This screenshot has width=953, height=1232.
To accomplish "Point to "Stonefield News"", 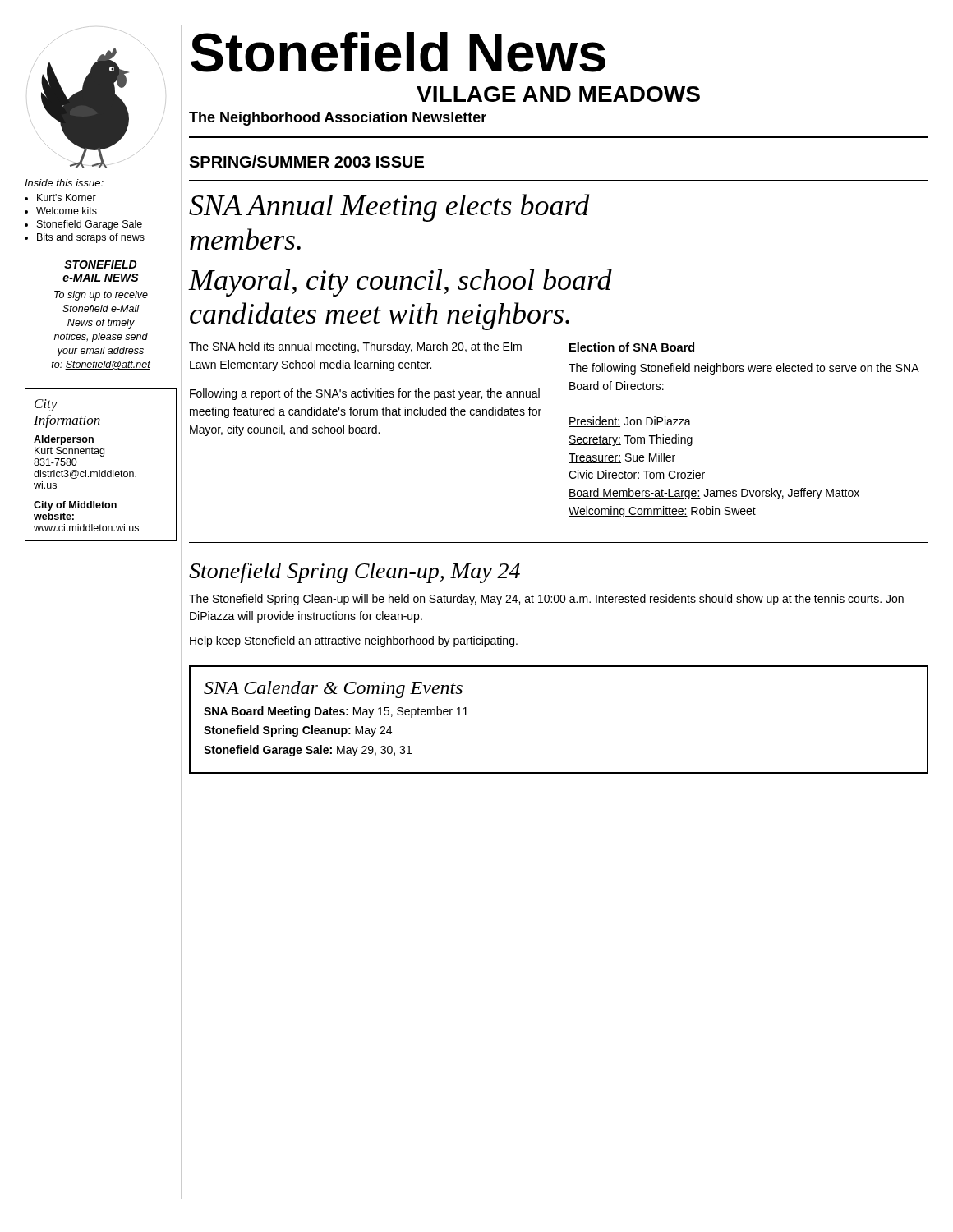I will [x=559, y=53].
